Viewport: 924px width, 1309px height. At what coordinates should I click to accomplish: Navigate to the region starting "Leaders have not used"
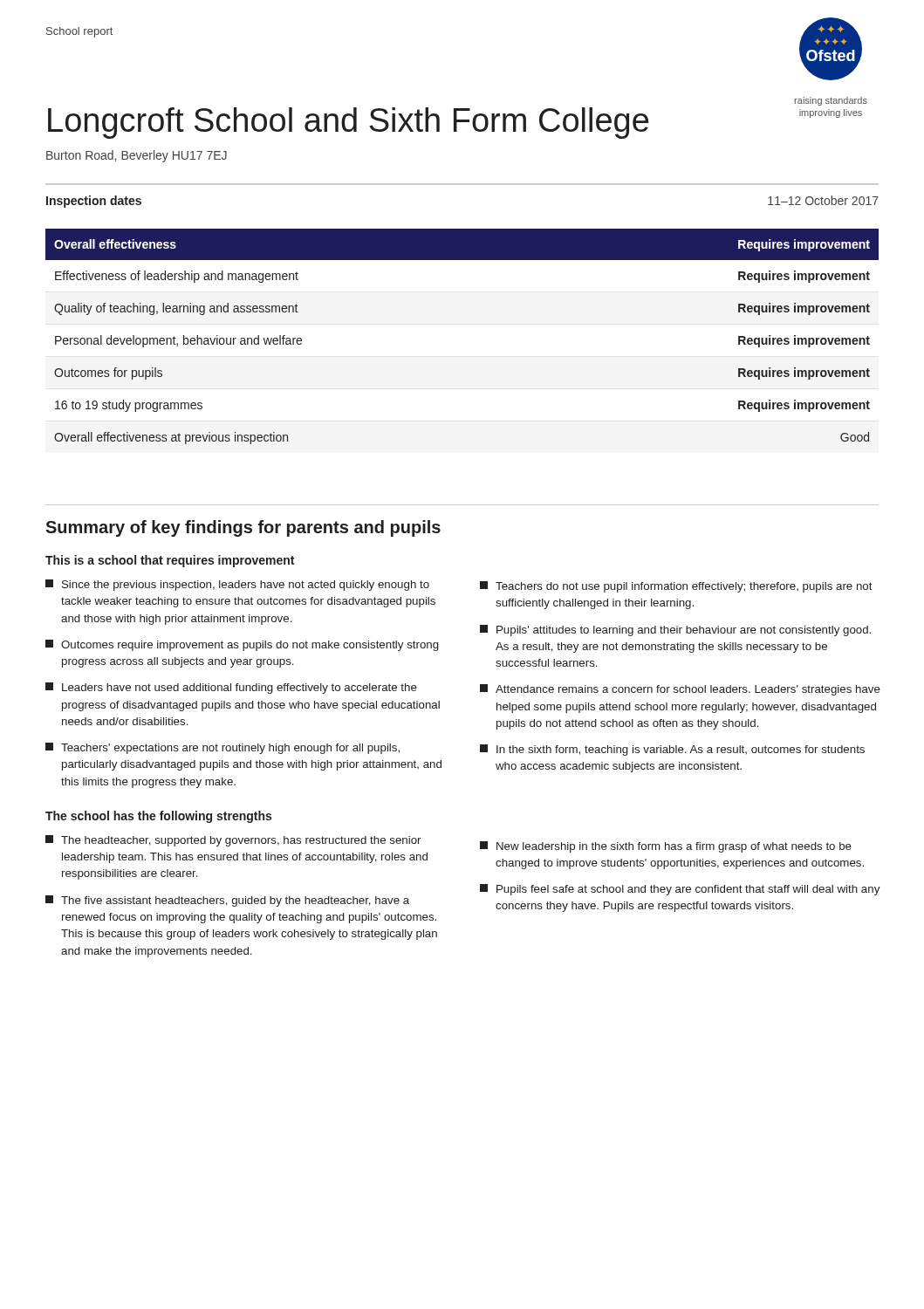(x=247, y=704)
